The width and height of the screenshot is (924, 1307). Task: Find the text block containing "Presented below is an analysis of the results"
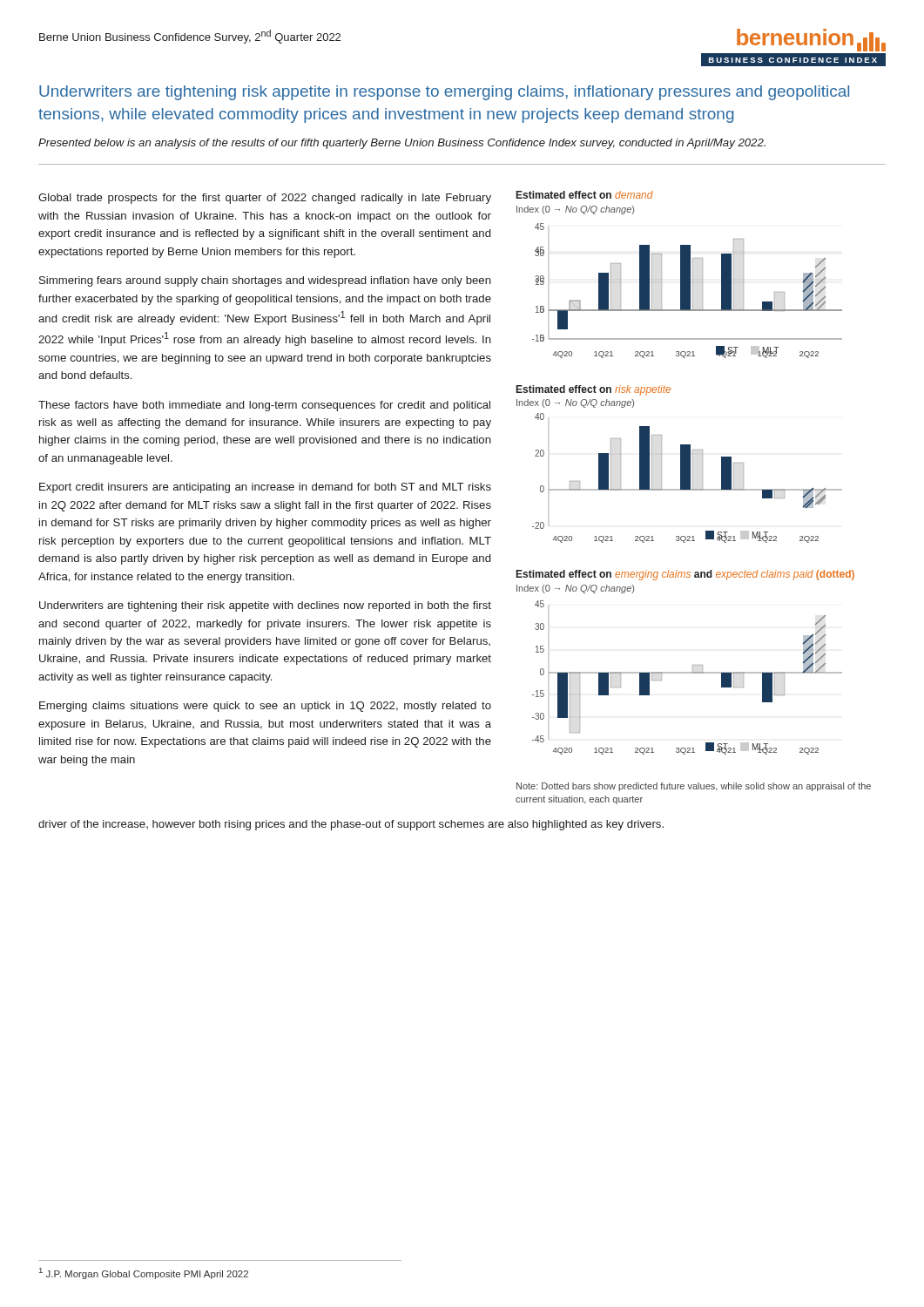462,143
